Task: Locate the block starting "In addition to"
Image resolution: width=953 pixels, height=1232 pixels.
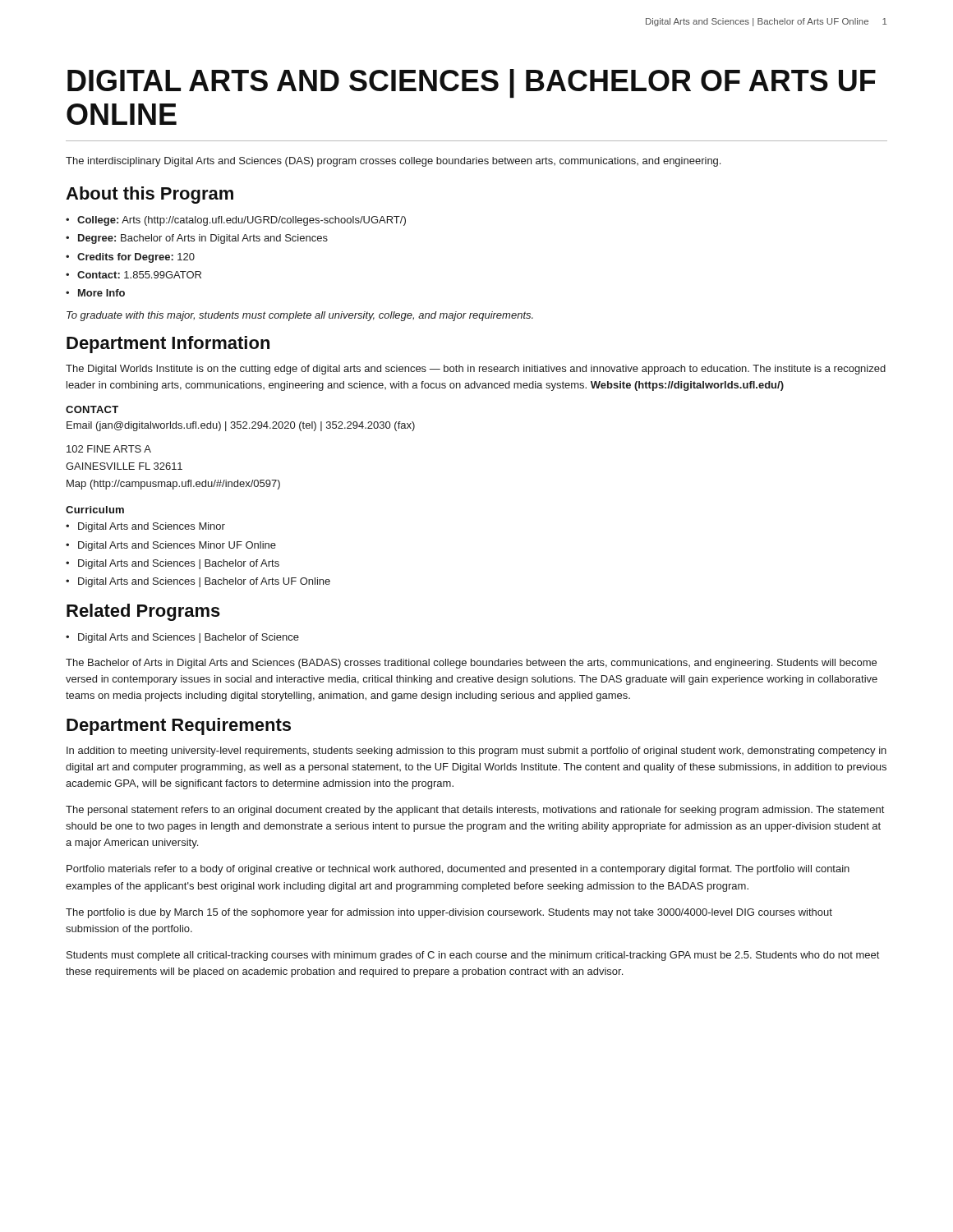Action: 476,767
